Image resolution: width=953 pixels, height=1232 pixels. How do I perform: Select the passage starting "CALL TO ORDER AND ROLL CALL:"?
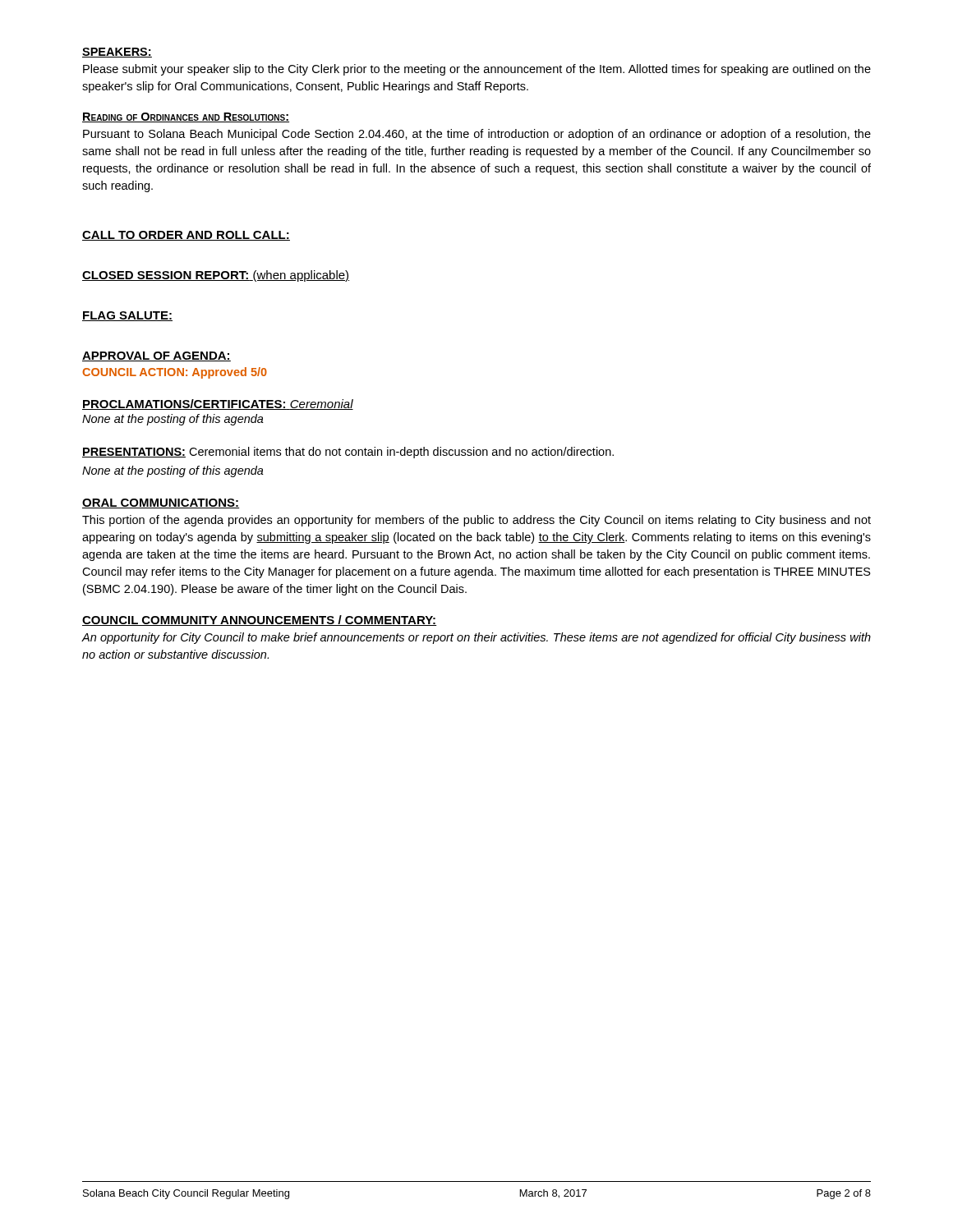click(186, 235)
